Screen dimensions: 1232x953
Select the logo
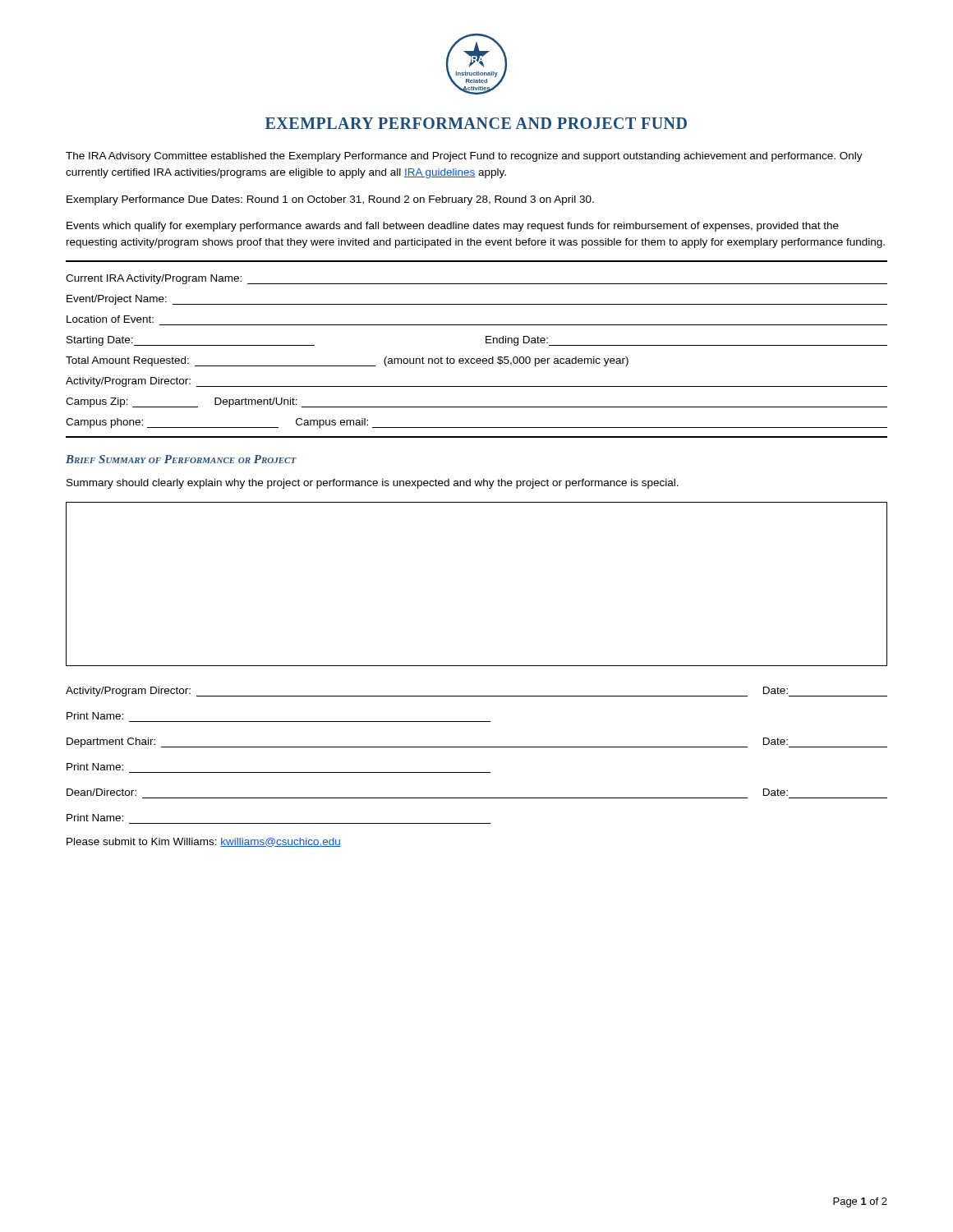[476, 71]
